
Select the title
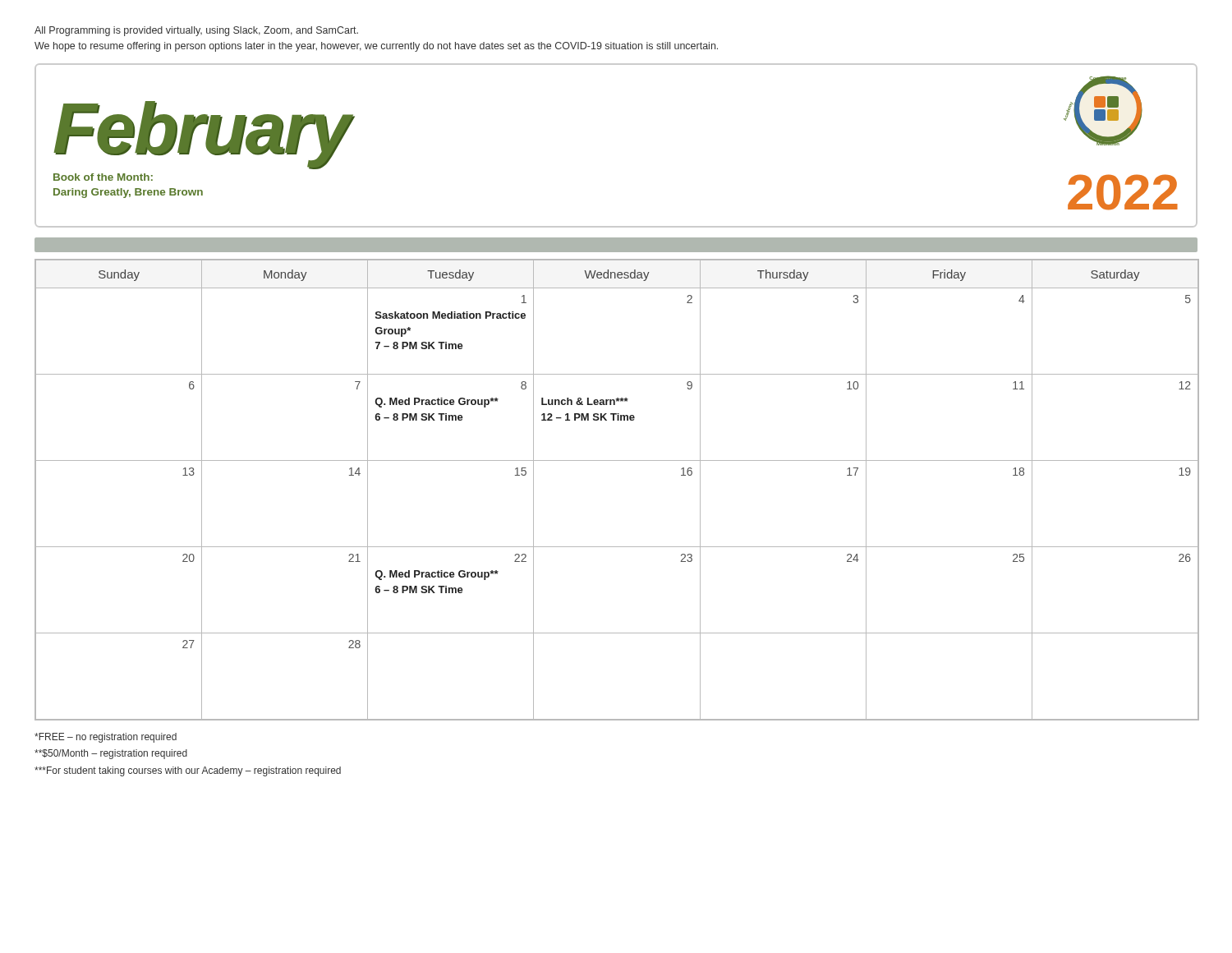201,128
